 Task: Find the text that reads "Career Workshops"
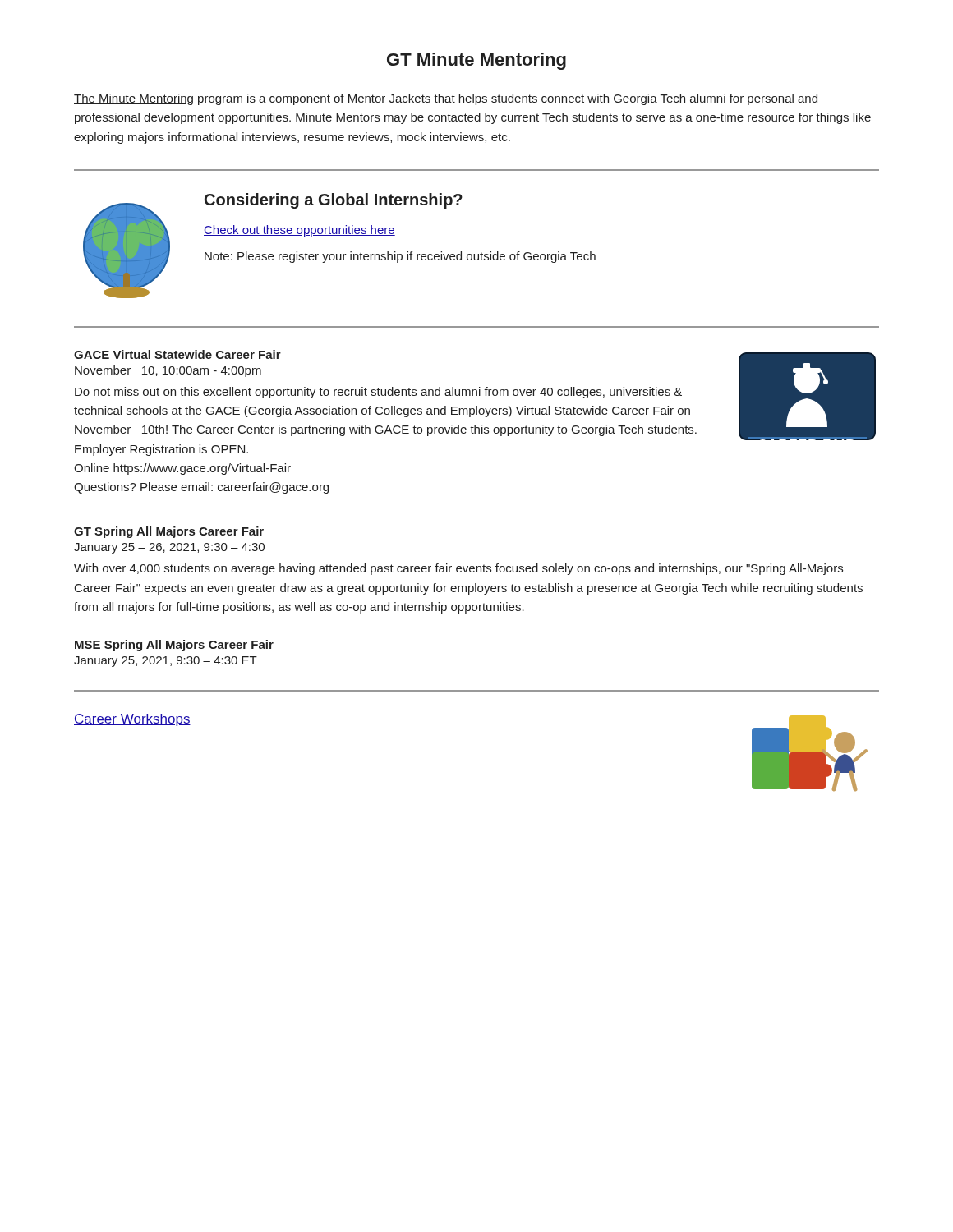pyautogui.click(x=132, y=719)
